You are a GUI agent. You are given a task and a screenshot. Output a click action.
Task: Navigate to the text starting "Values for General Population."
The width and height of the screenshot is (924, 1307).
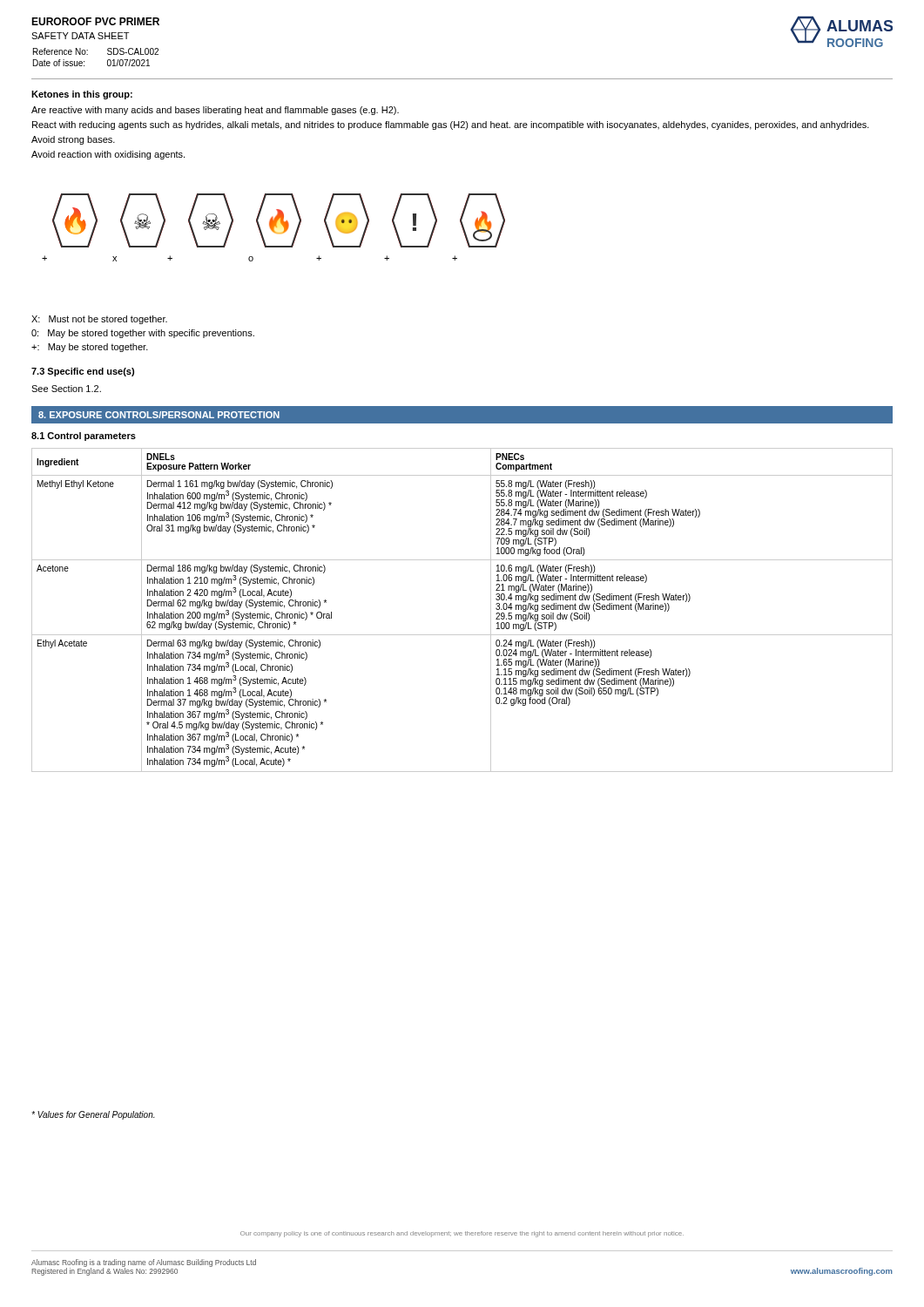coord(93,1115)
